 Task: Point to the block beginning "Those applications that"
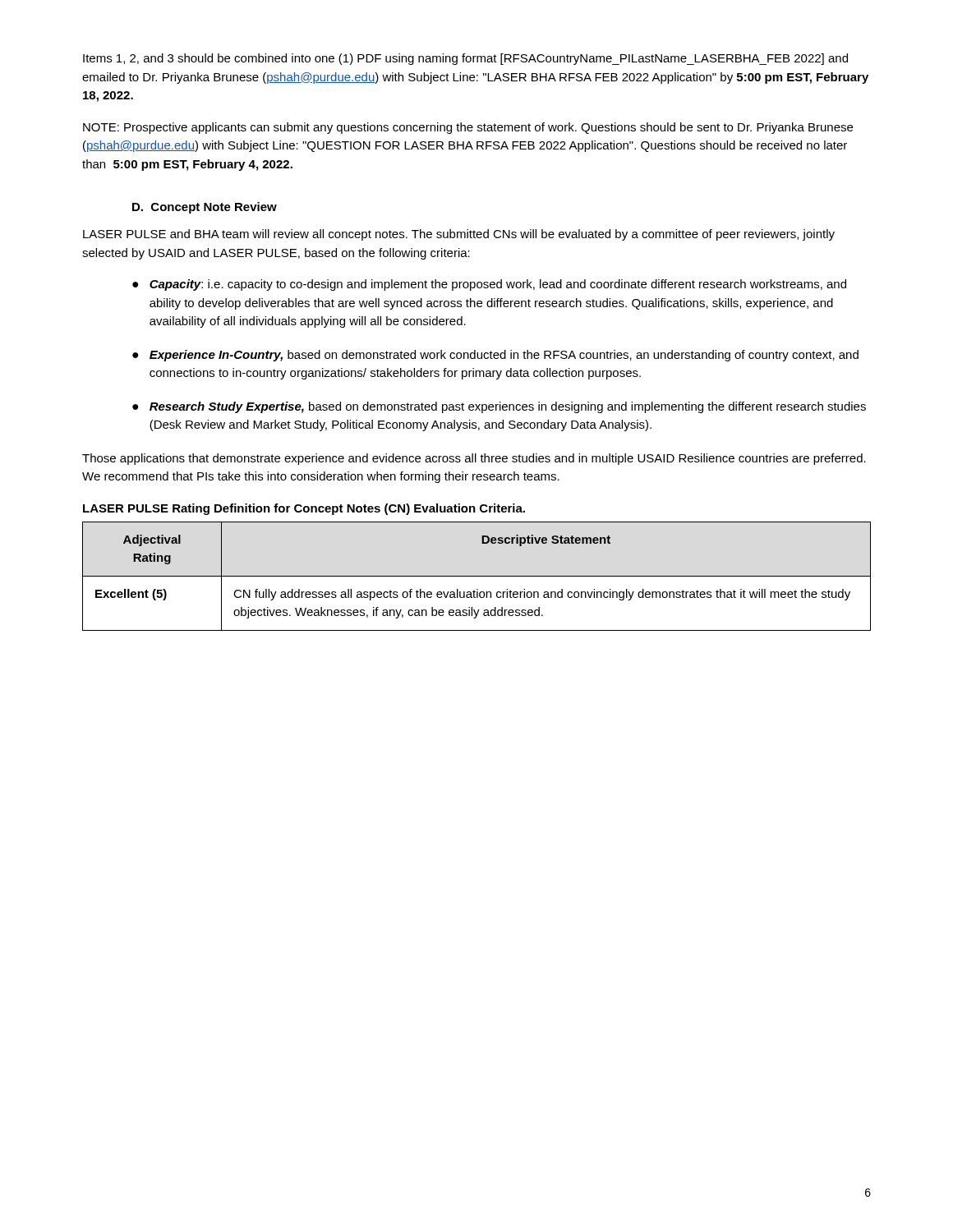[x=474, y=467]
